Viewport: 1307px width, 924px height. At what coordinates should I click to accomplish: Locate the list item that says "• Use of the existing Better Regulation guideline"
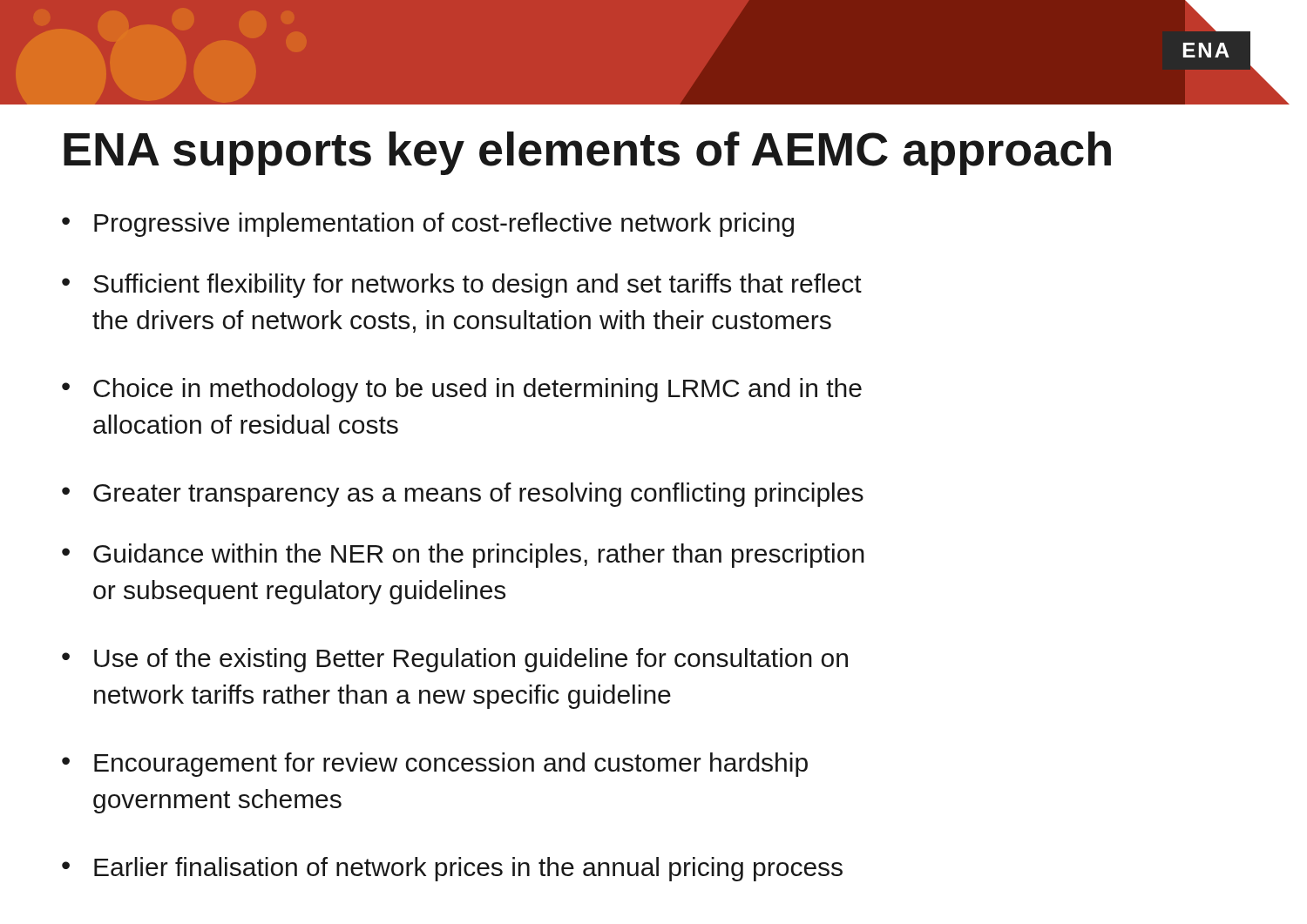[455, 677]
